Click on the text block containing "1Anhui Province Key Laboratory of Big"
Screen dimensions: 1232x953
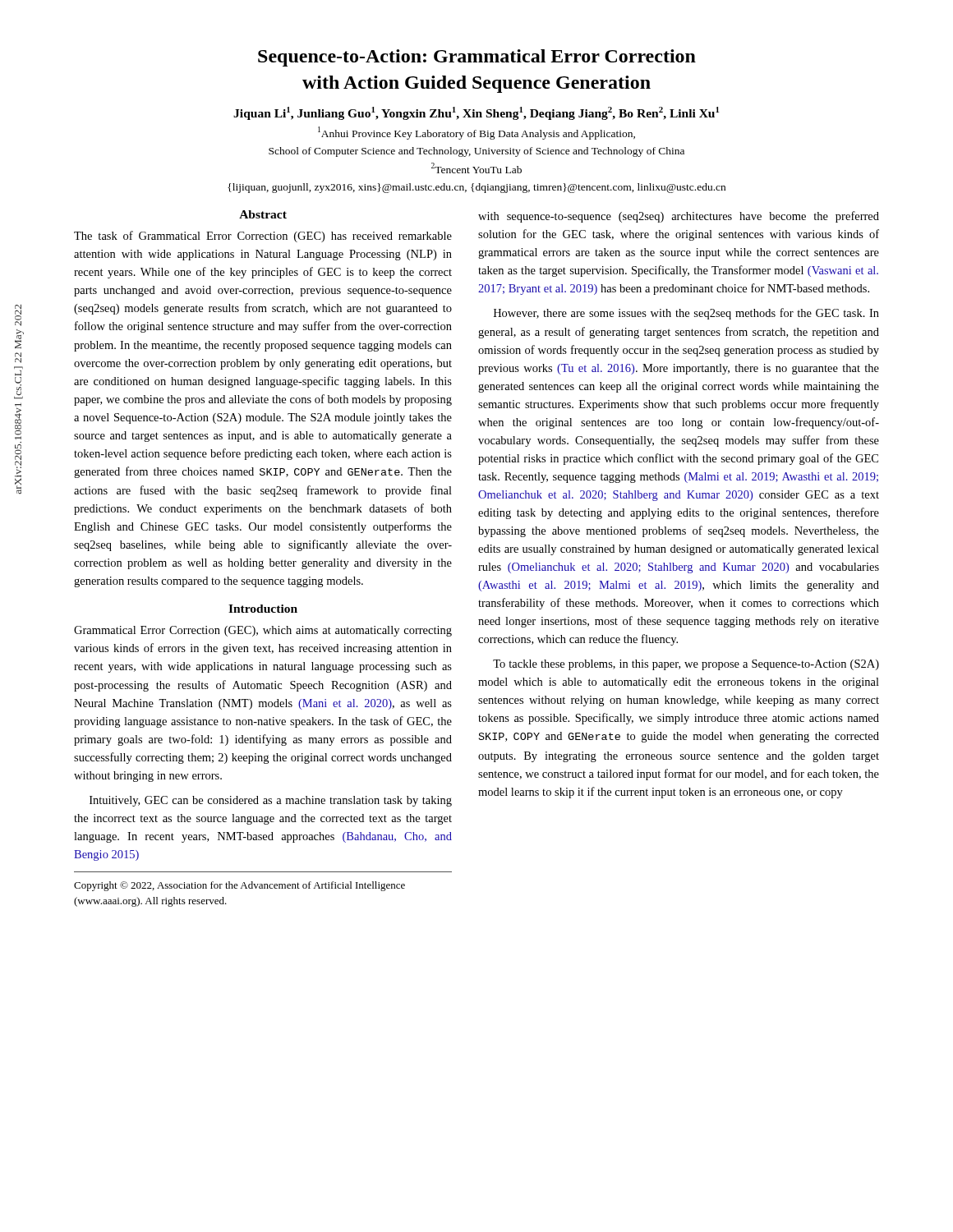[476, 159]
